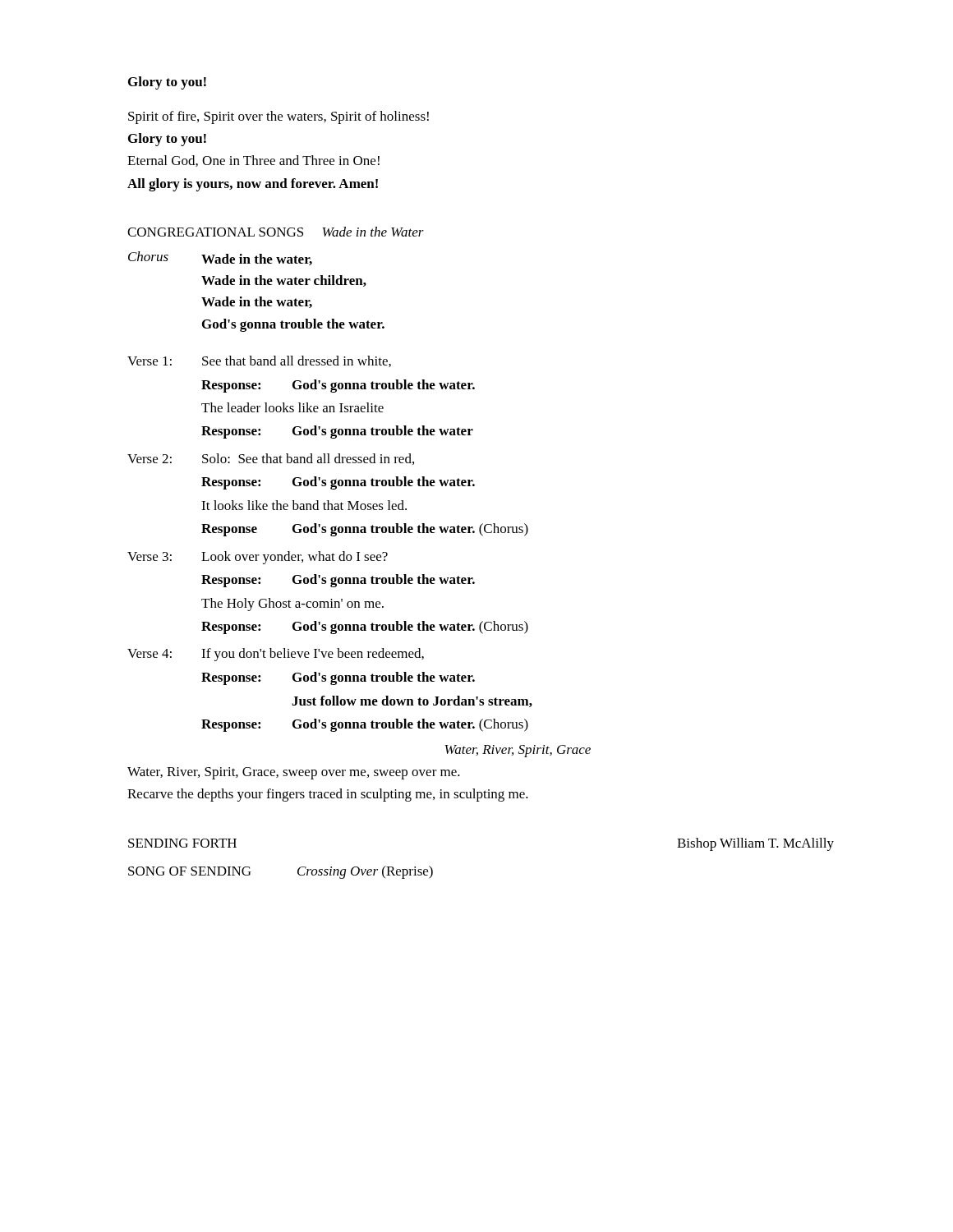
Task: Point to "Water, River, Spirit, Grace"
Action: click(x=518, y=750)
